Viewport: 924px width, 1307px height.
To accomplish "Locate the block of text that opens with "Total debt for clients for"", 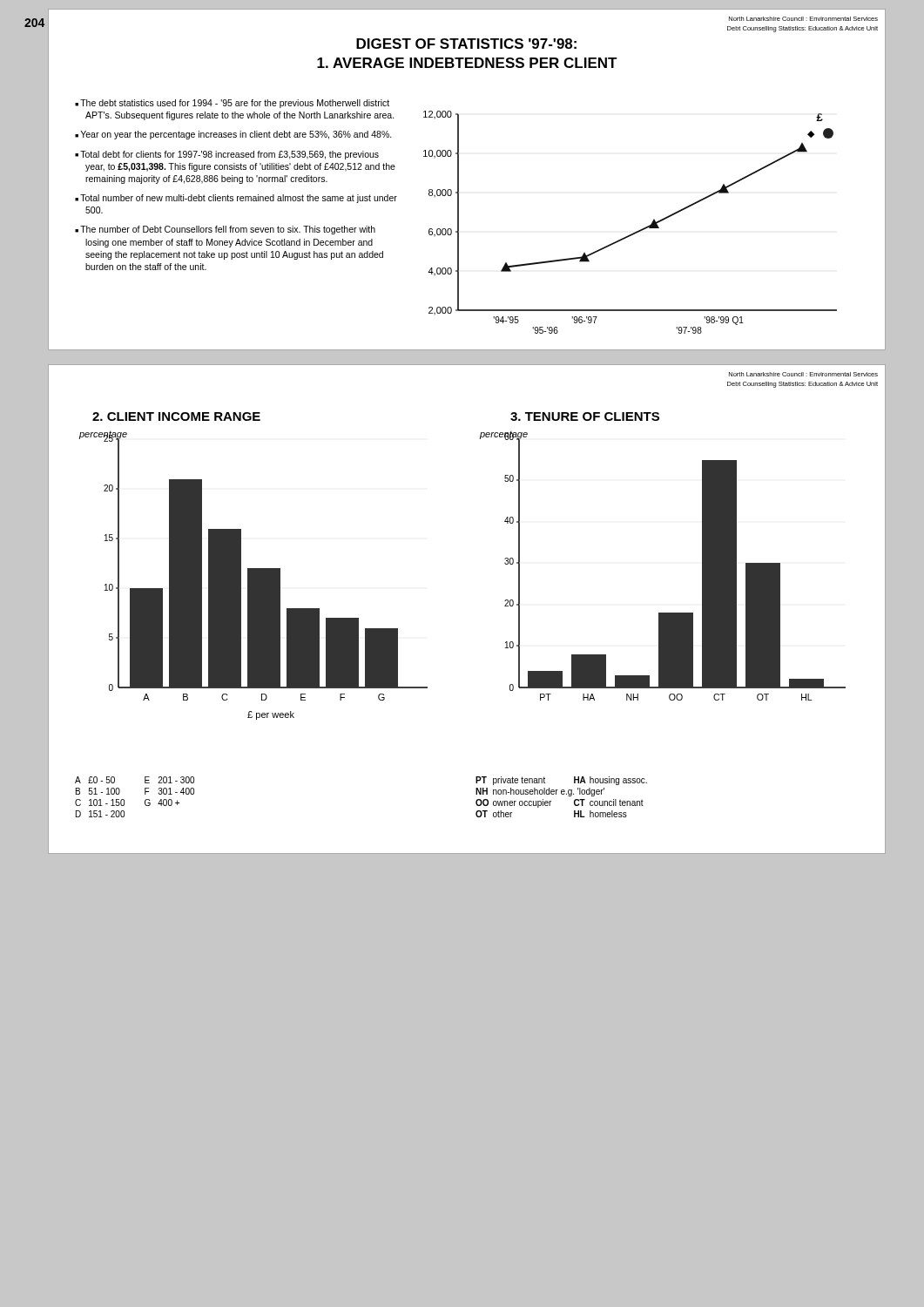I will (238, 166).
